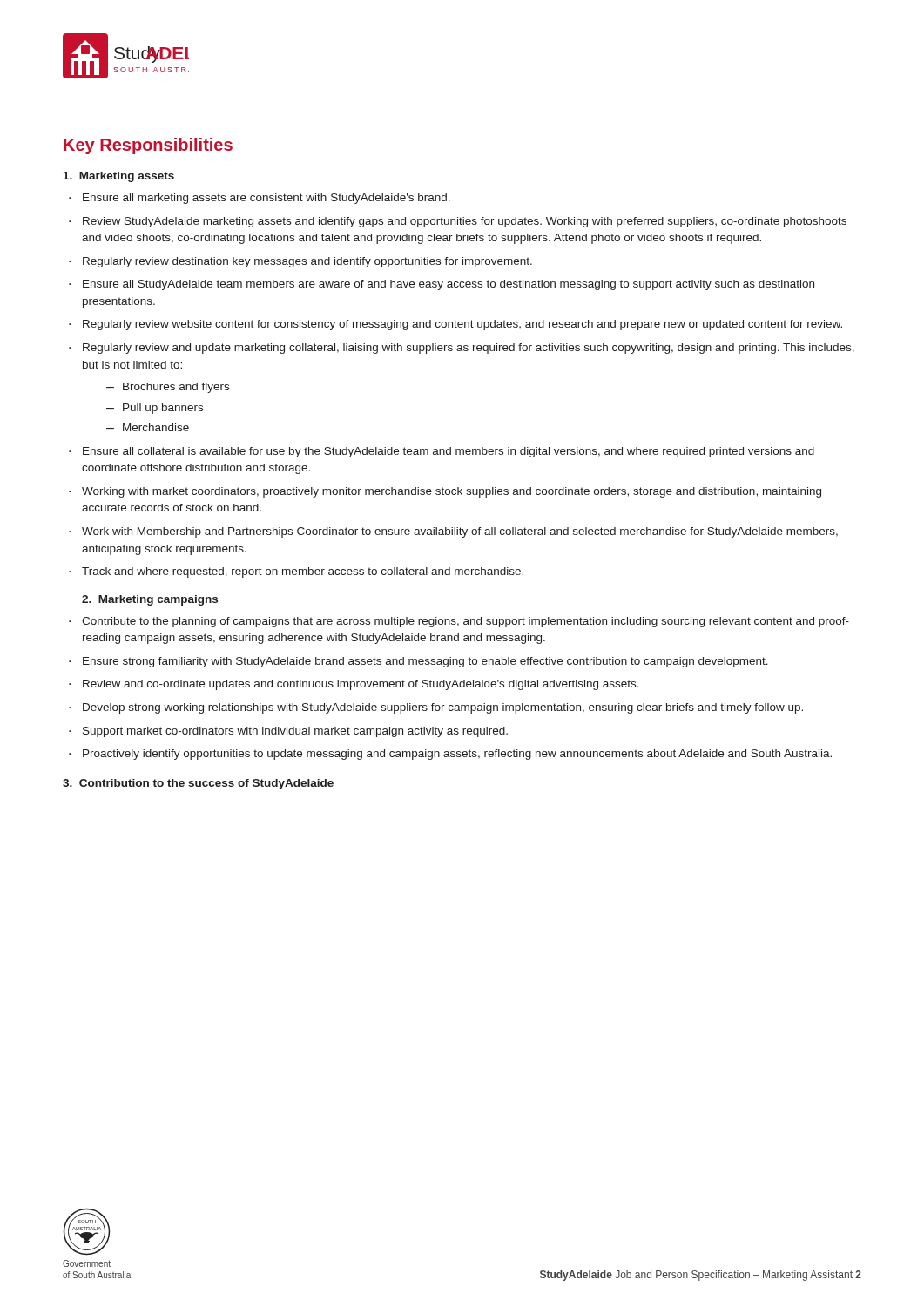This screenshot has height=1307, width=924.
Task: Click on the text block starting "Regularly review and update marketing collateral,"
Action: pos(469,349)
